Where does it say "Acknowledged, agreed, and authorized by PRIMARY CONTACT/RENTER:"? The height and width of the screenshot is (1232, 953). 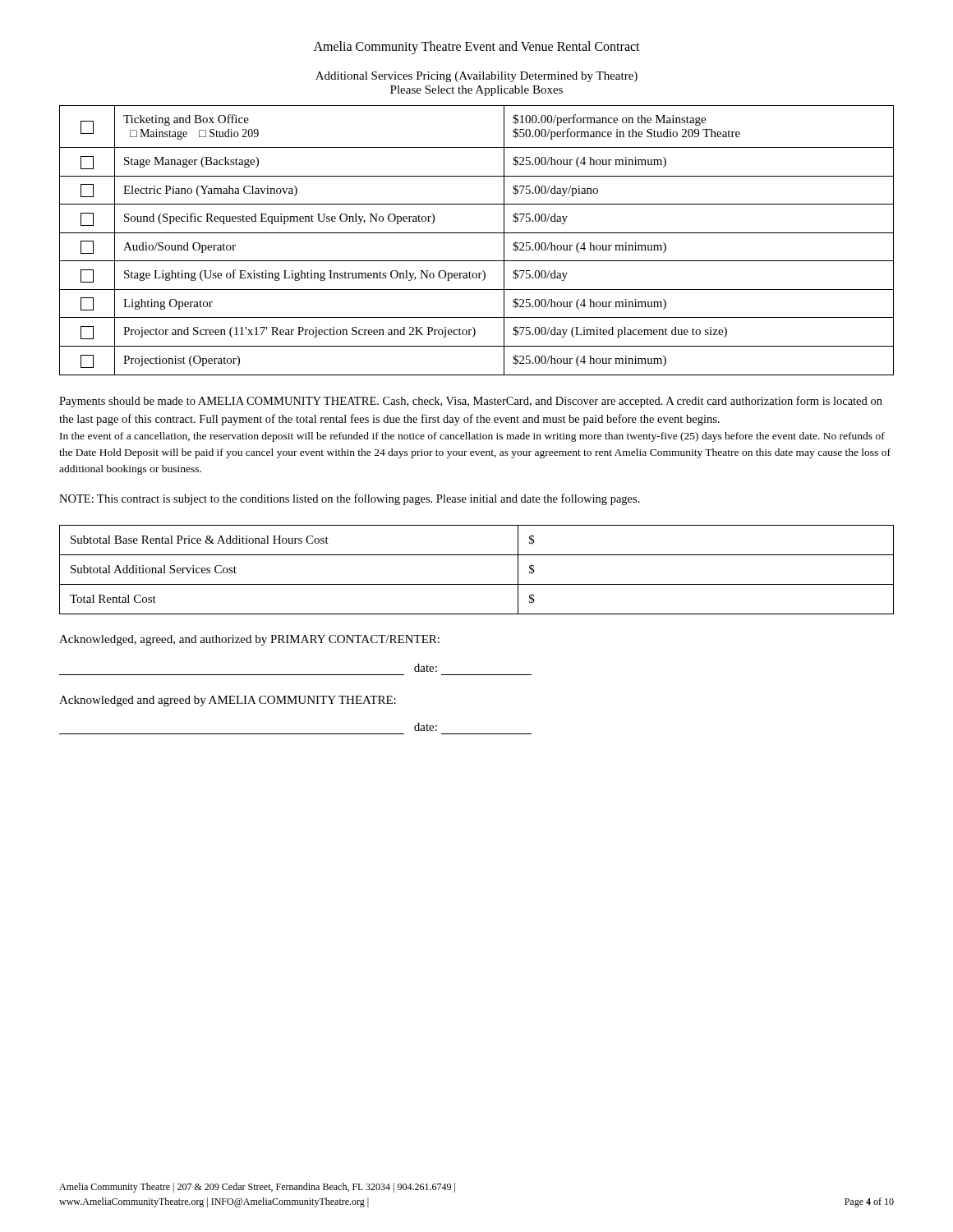click(x=250, y=639)
